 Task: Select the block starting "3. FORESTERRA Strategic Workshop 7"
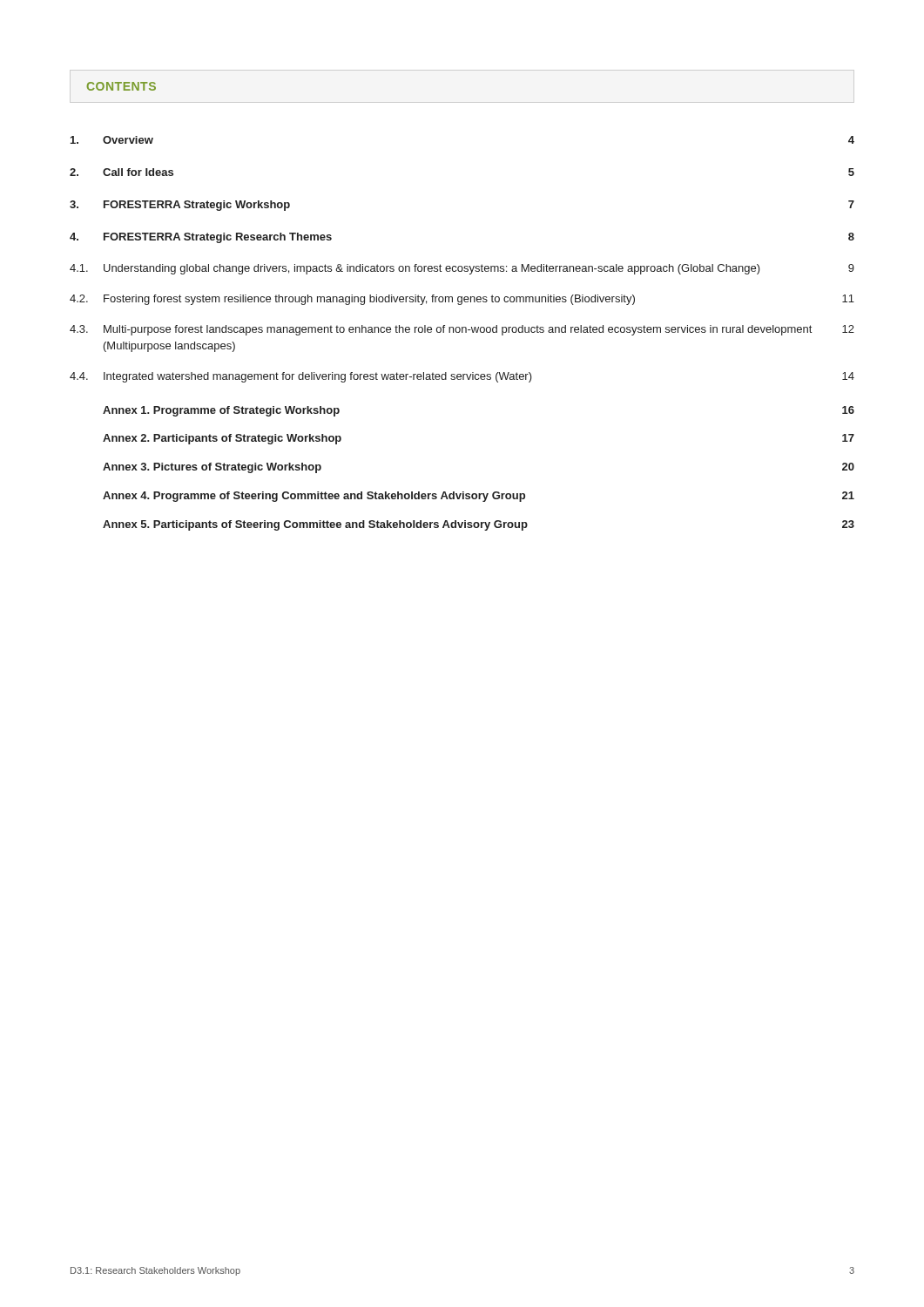click(x=200, y=206)
